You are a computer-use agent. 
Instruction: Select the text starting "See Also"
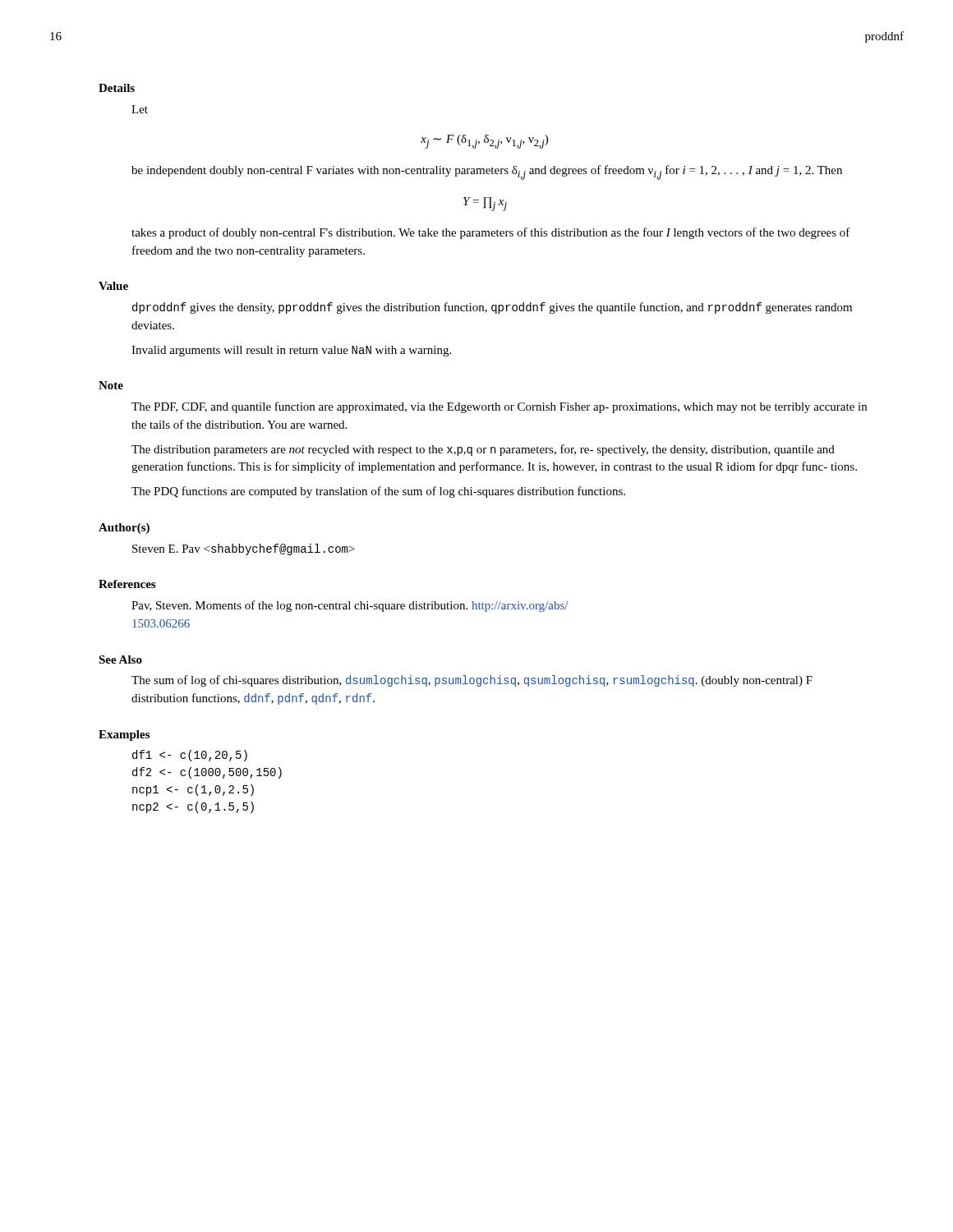coord(120,659)
